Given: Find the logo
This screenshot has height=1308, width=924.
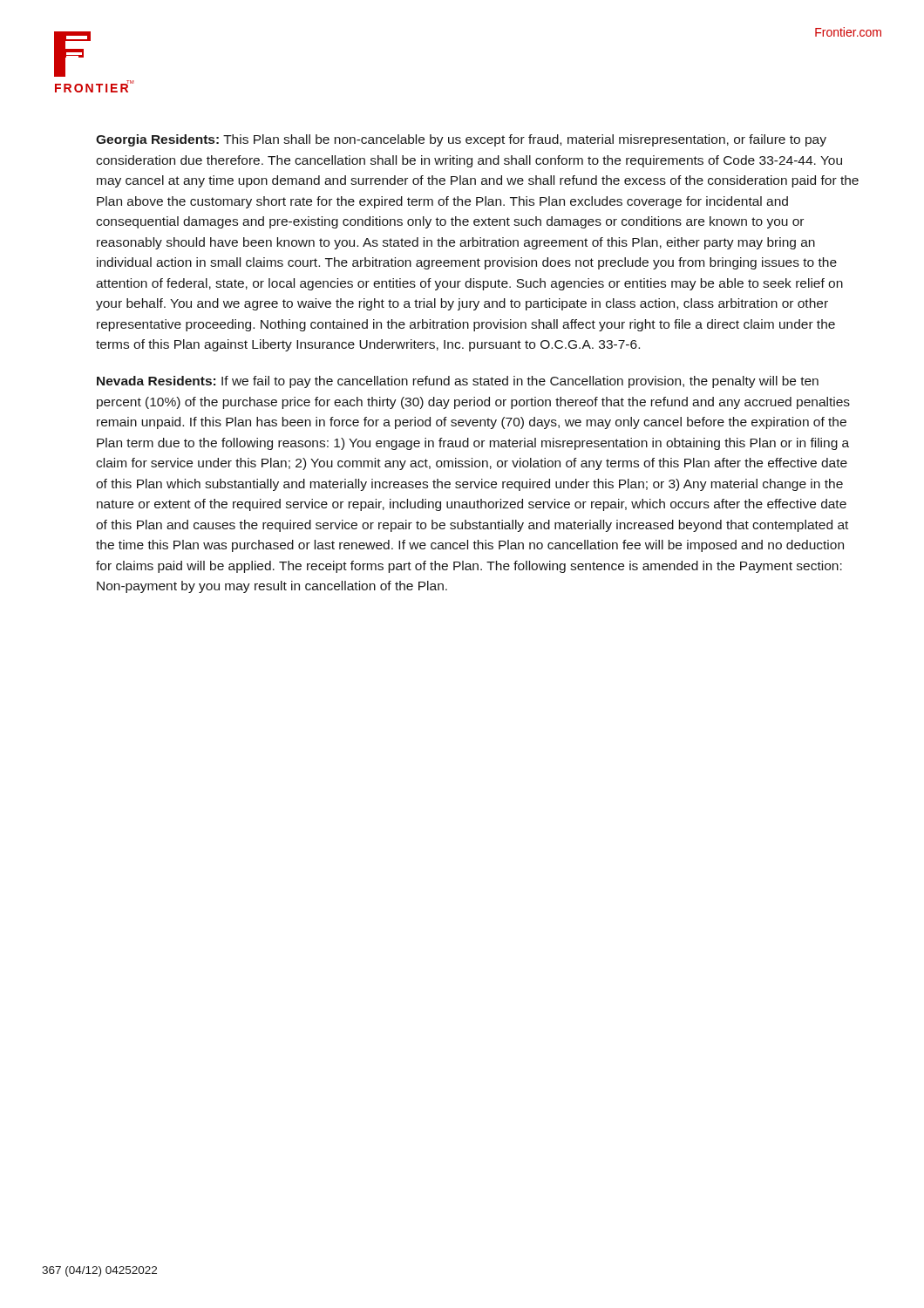Looking at the screenshot, I should tap(90, 65).
